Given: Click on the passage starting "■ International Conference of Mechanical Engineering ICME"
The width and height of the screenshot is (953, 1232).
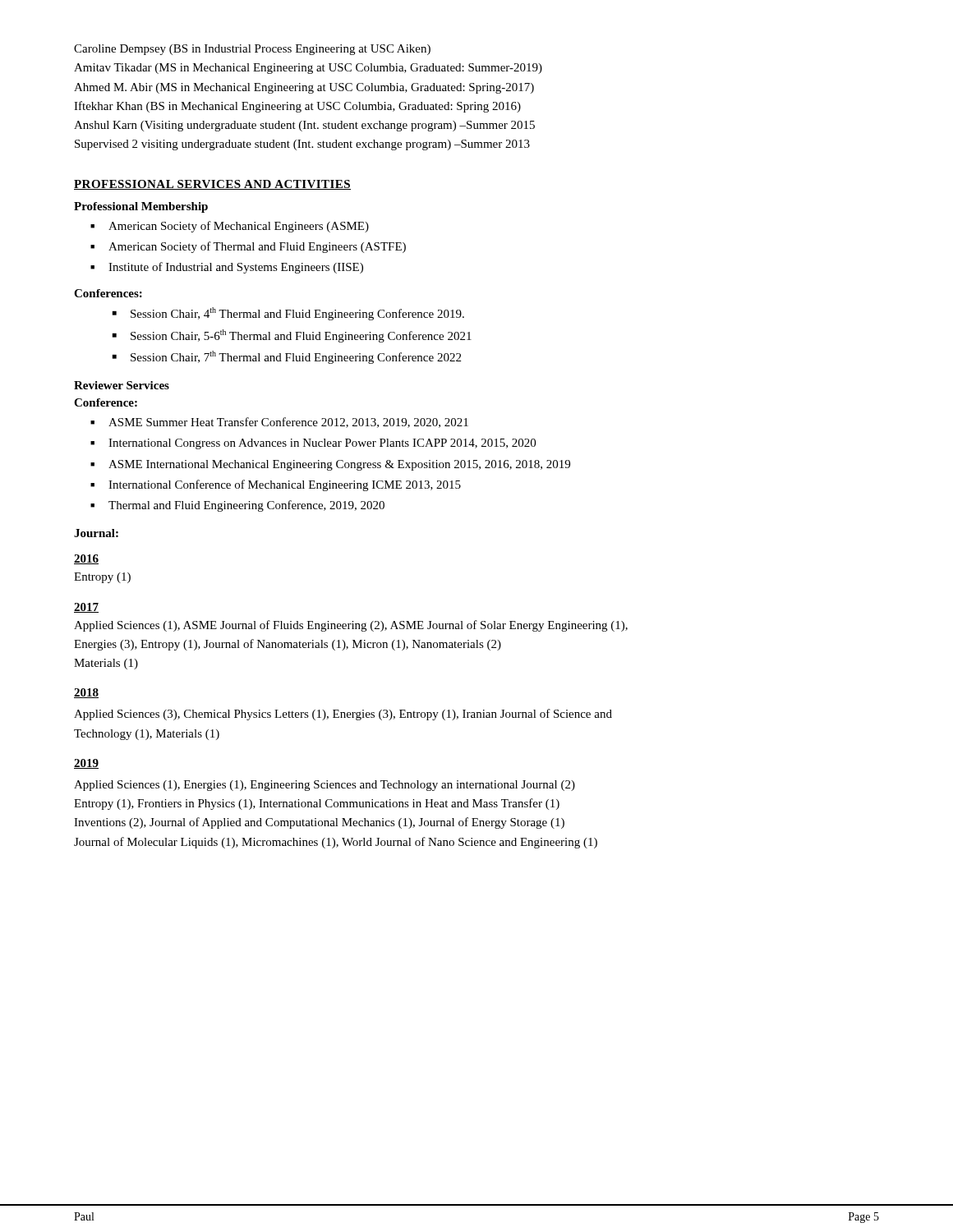Looking at the screenshot, I should coord(276,485).
